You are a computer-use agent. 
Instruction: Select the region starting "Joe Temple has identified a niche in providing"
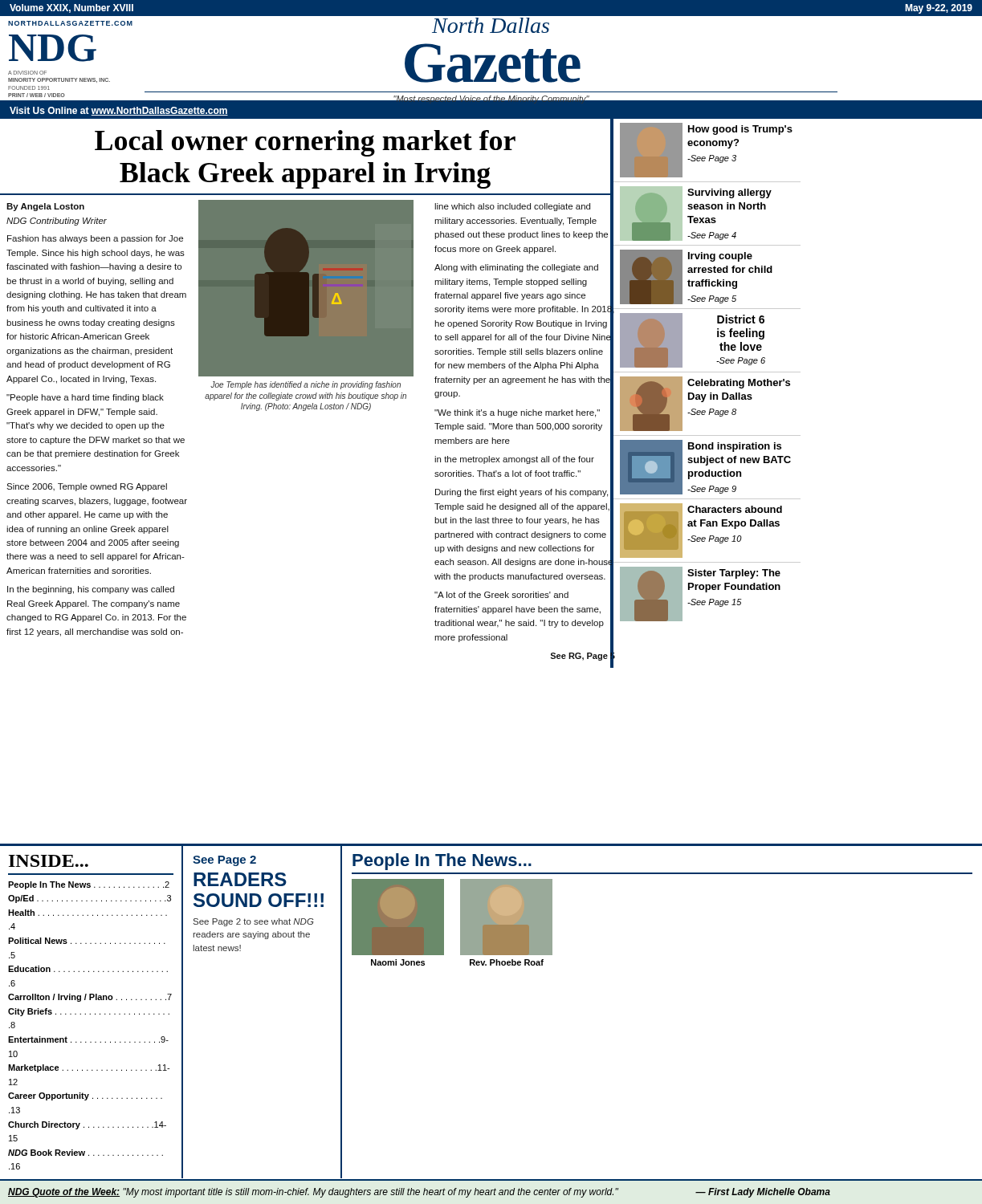point(306,396)
